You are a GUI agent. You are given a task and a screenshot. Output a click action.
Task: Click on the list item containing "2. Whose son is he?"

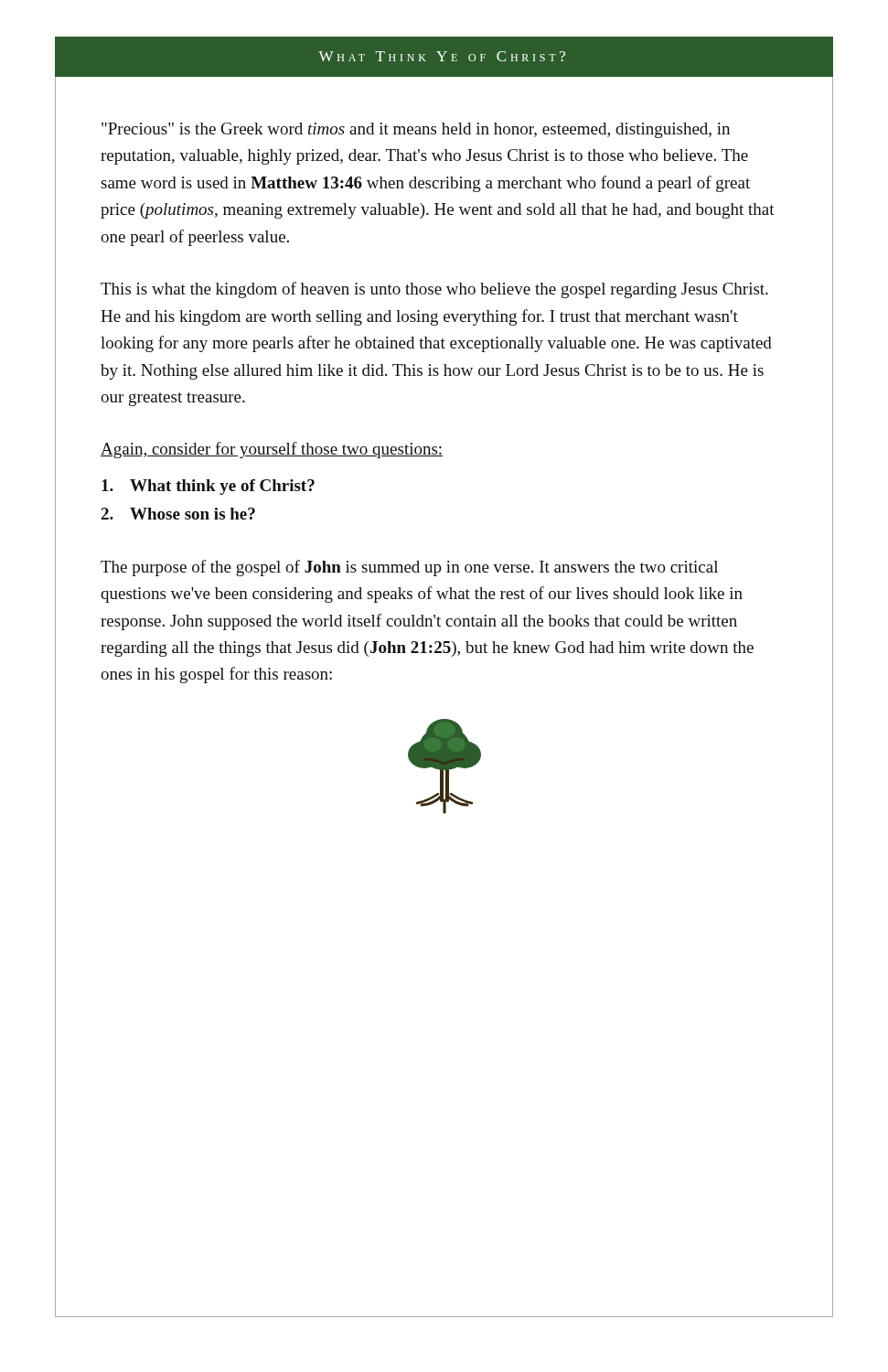[x=178, y=514]
